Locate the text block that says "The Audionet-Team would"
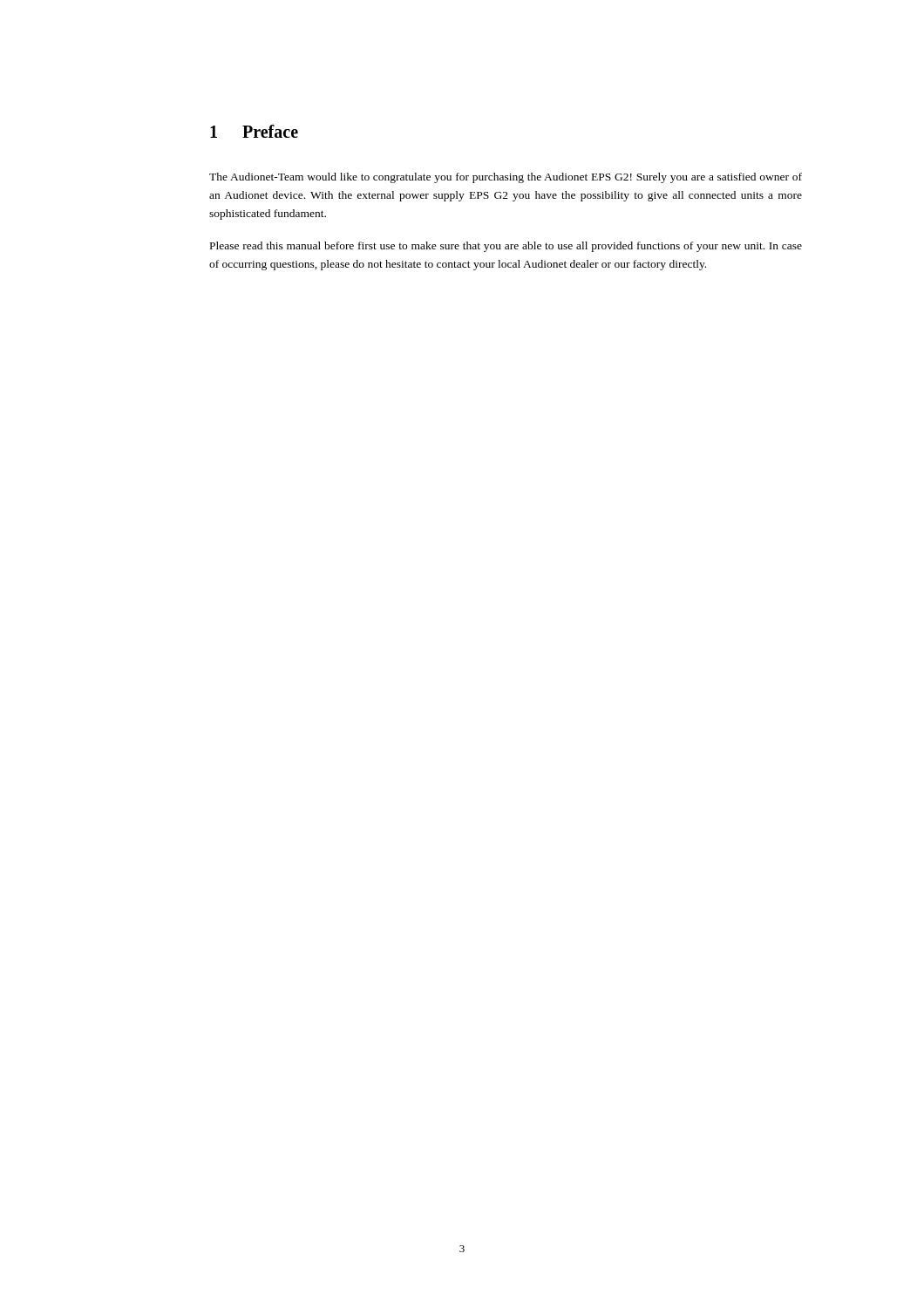Viewport: 924px width, 1308px height. point(506,195)
